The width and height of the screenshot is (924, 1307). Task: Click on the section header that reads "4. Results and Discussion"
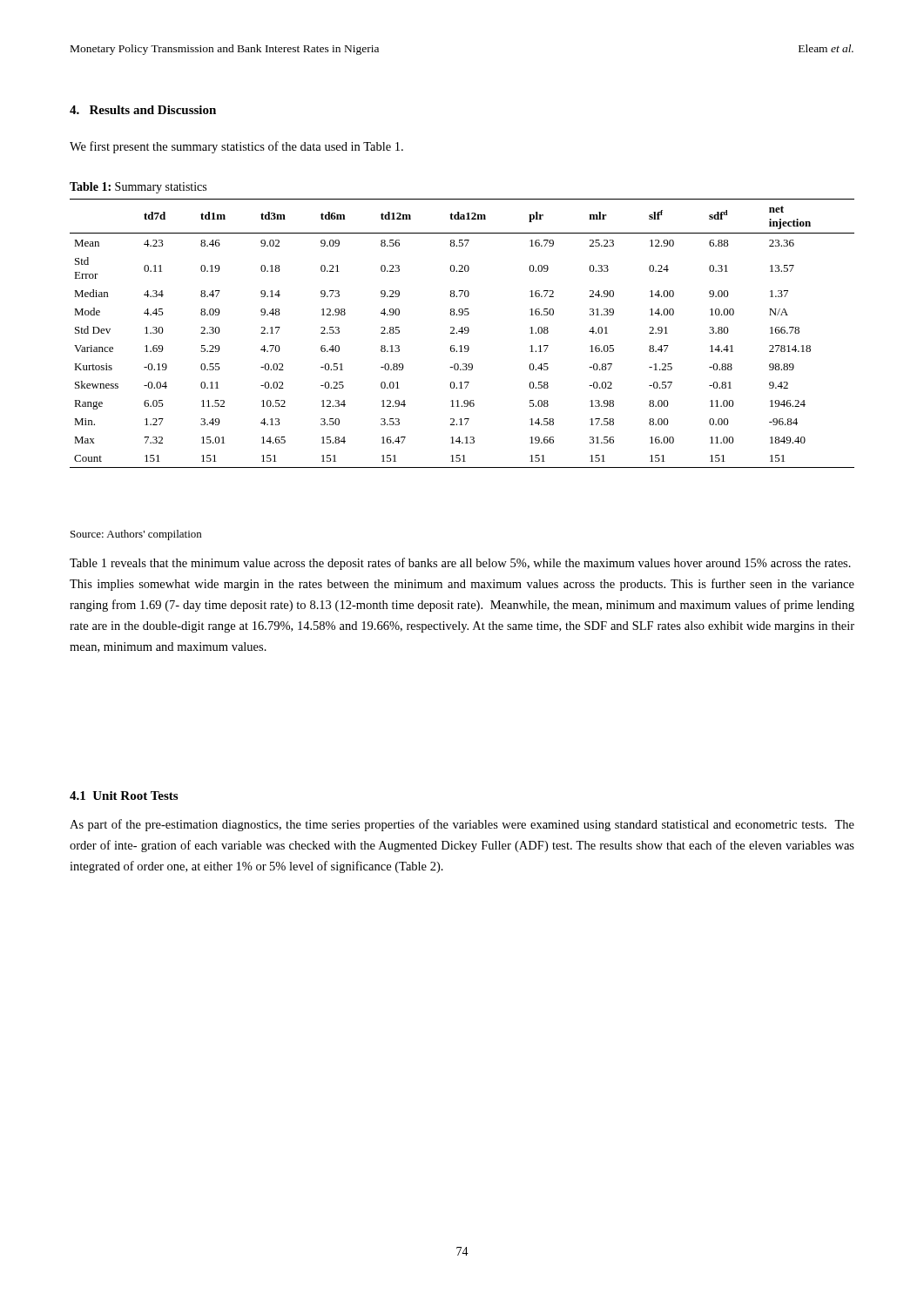[143, 110]
